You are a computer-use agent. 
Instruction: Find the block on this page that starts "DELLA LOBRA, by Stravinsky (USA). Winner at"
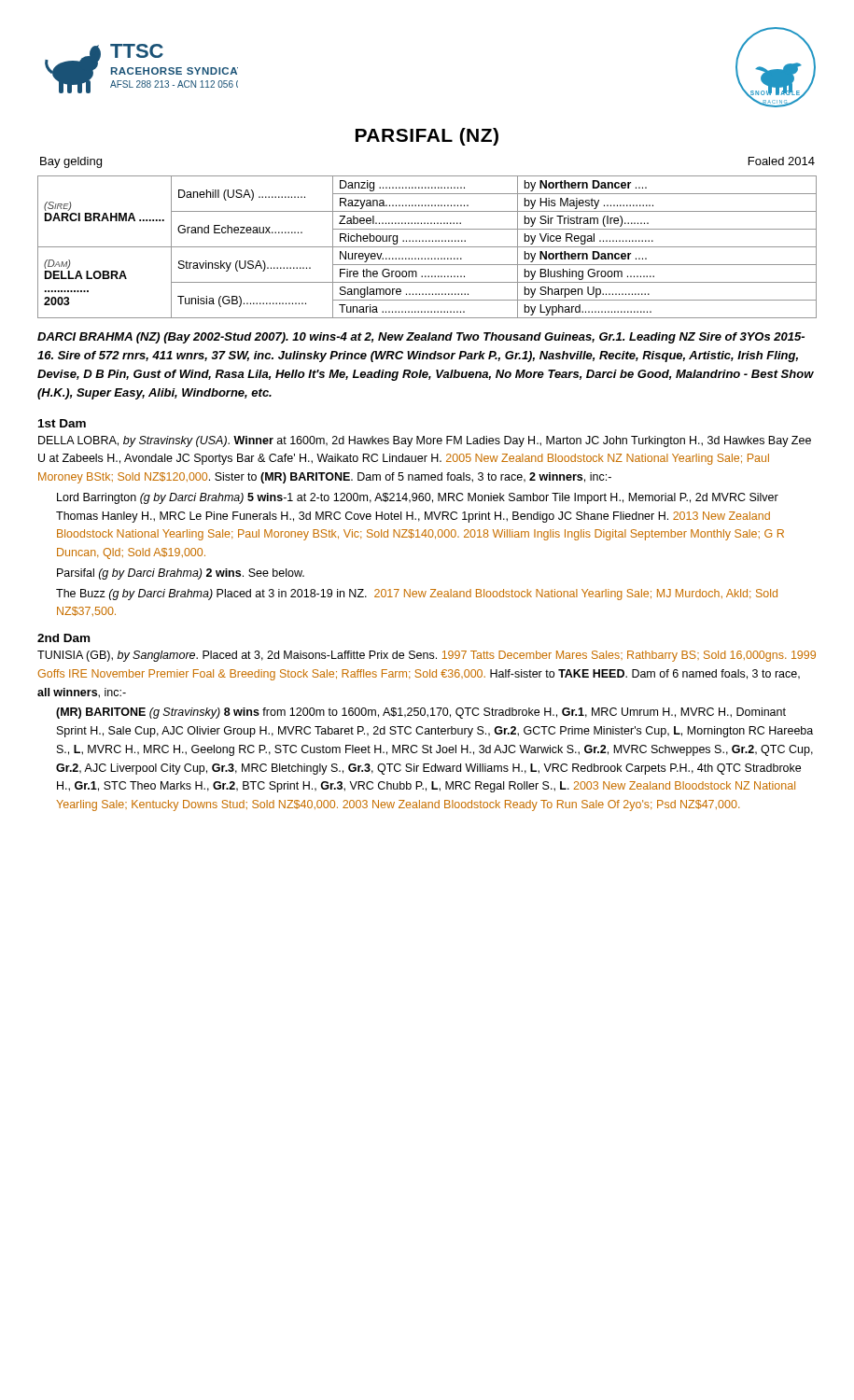click(424, 459)
